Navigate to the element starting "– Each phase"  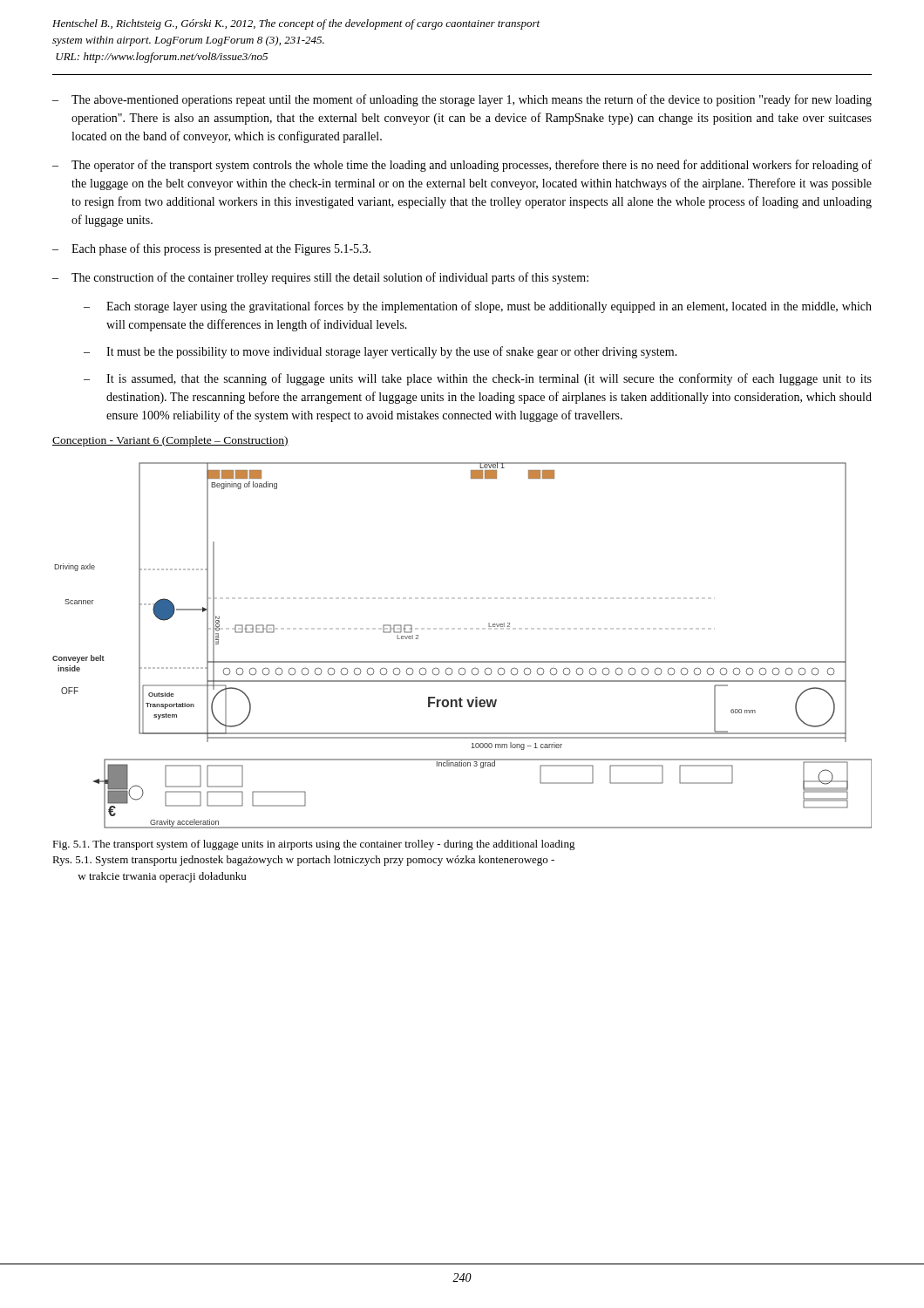point(211,249)
